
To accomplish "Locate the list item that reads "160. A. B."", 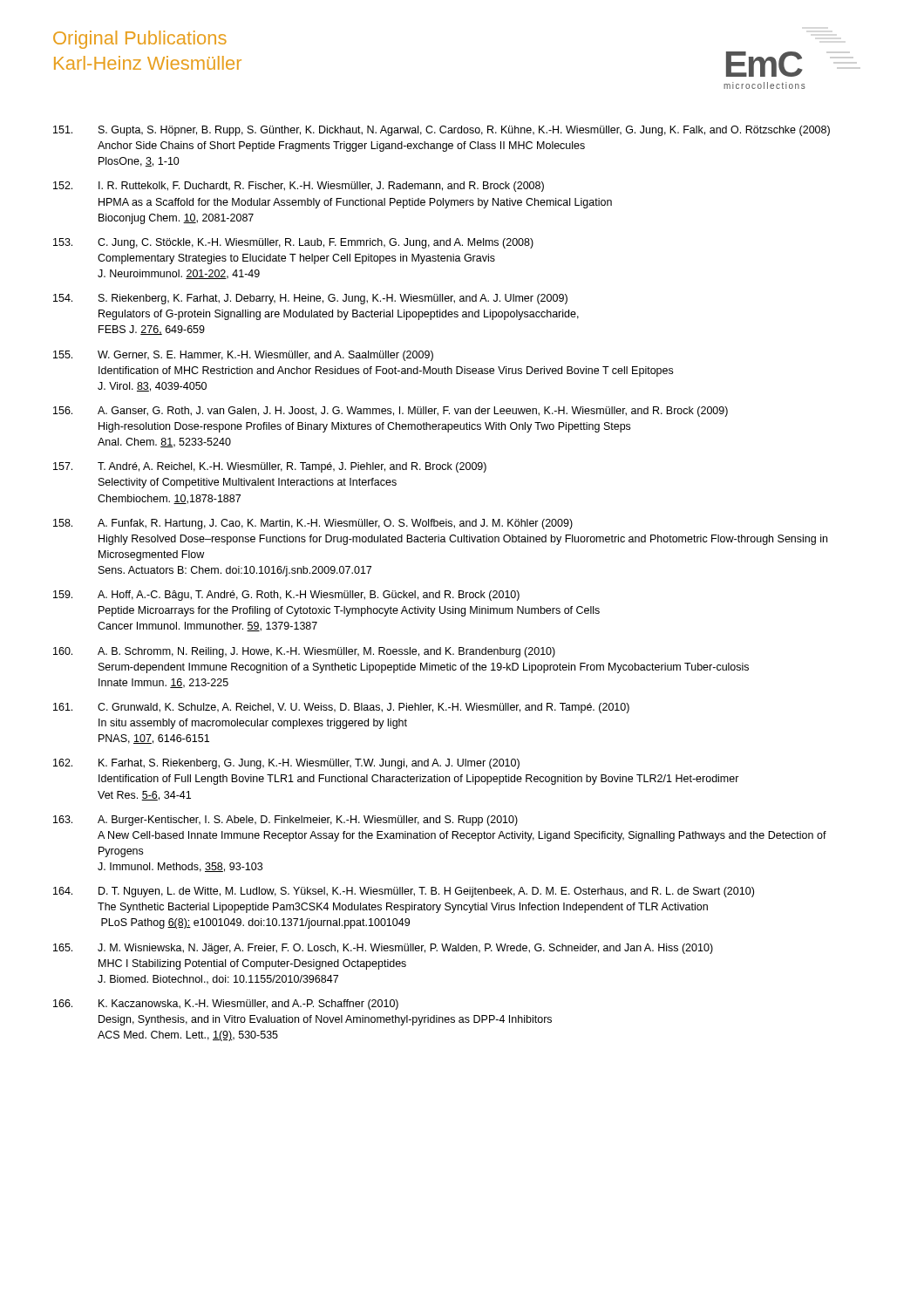I will pyautogui.click(x=462, y=667).
